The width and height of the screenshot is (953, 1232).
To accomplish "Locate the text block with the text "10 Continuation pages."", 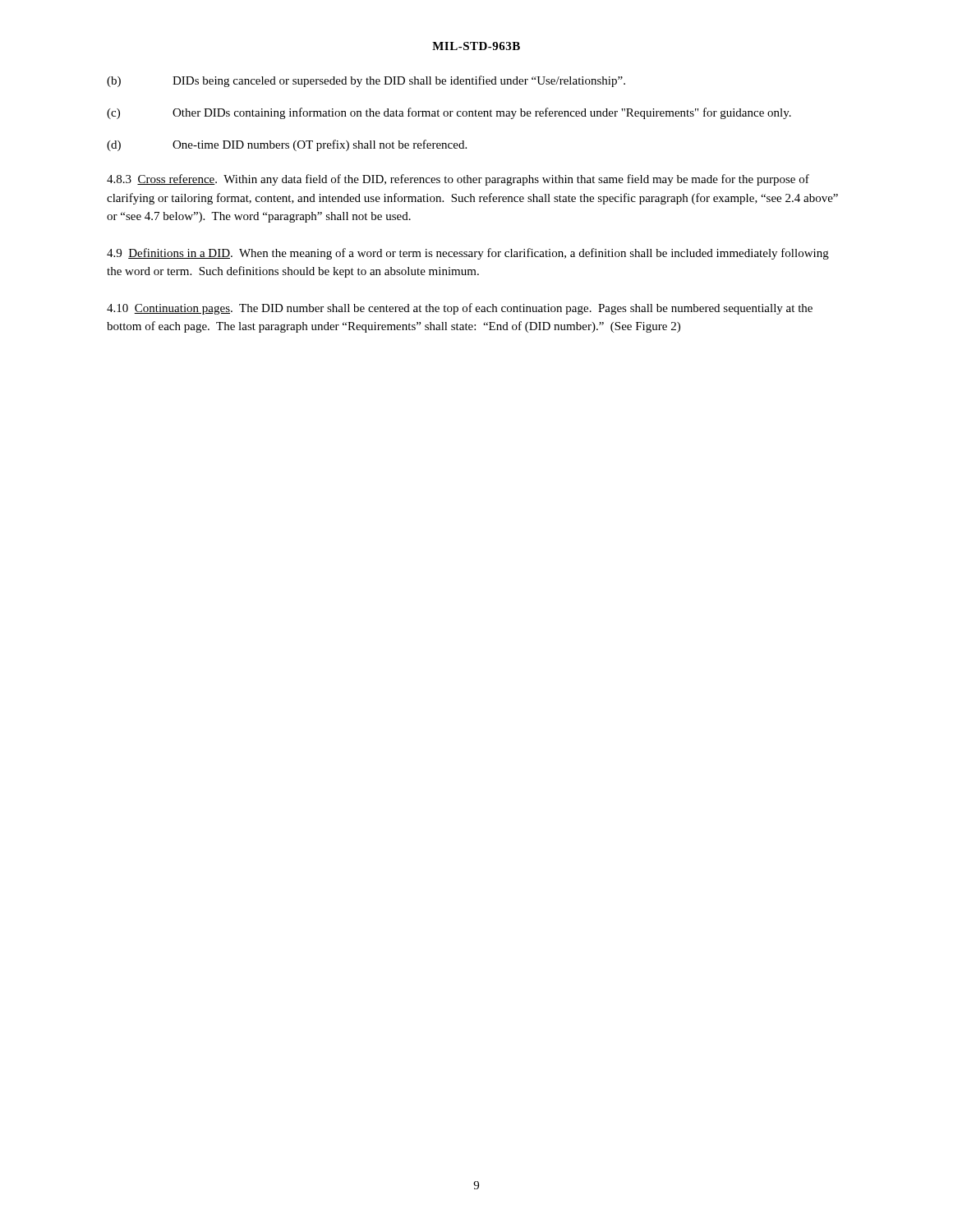I will click(x=460, y=317).
